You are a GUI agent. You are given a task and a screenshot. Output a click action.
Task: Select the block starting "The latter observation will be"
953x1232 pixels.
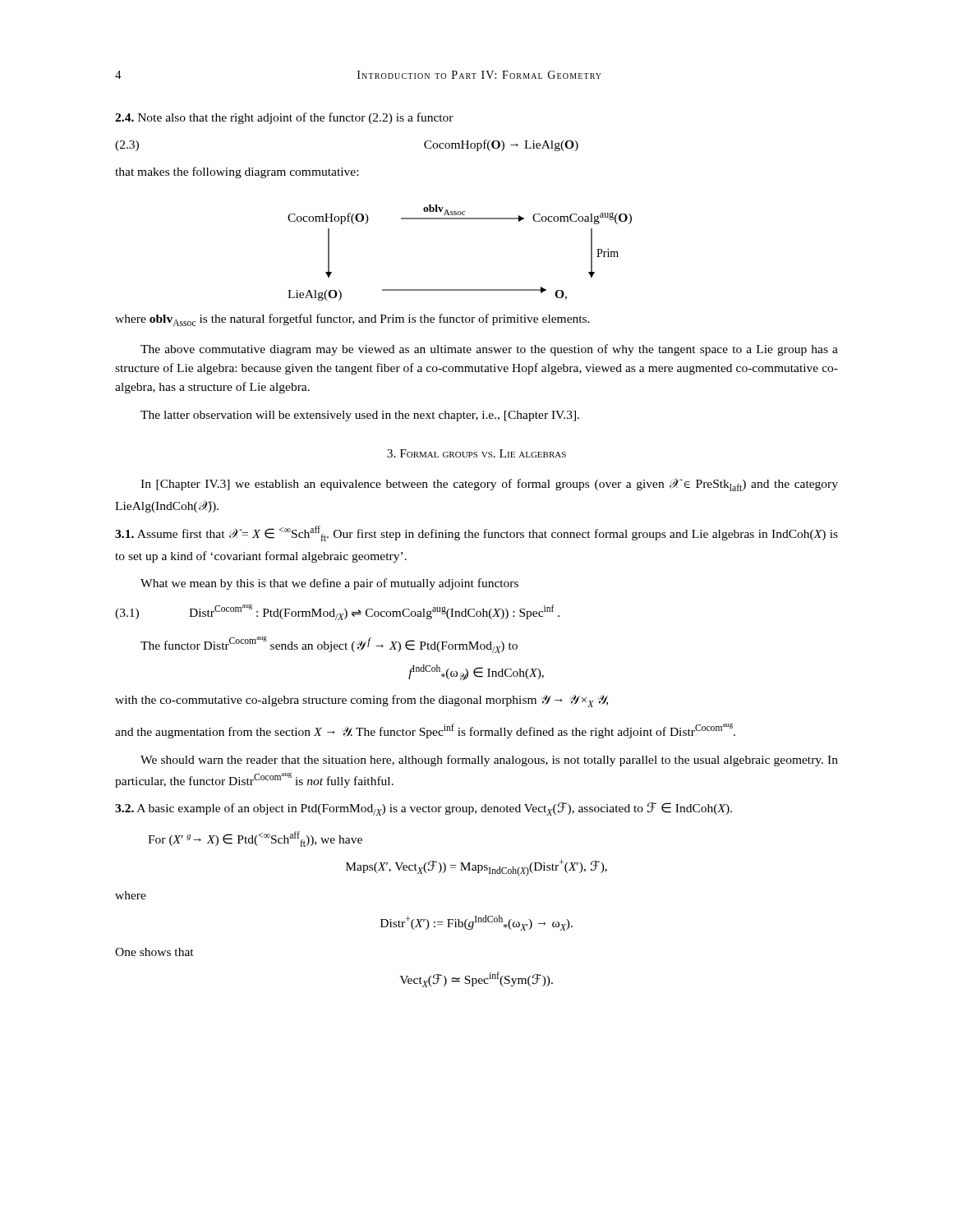coord(476,414)
